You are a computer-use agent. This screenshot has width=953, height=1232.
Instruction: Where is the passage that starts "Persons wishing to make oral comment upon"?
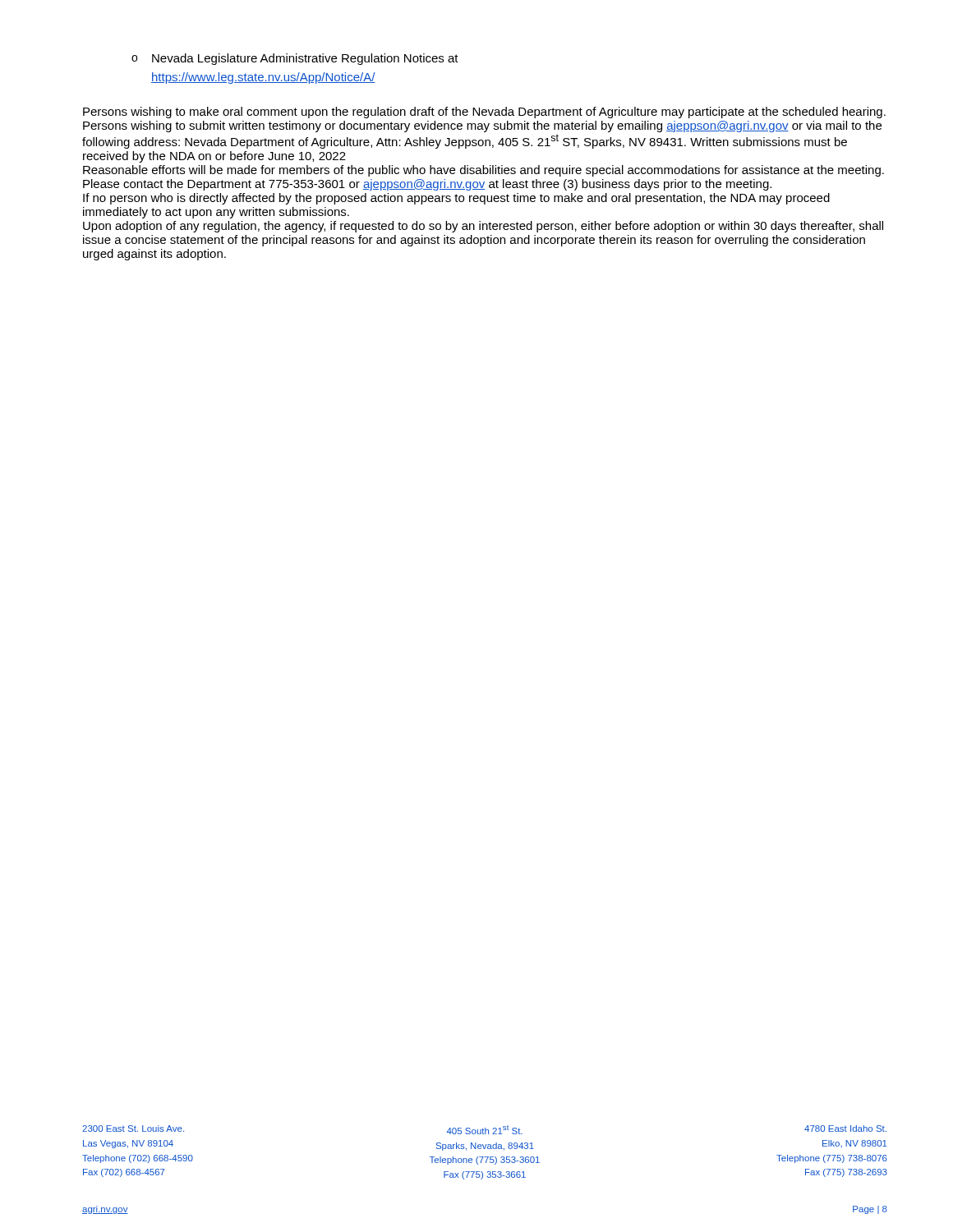[485, 133]
